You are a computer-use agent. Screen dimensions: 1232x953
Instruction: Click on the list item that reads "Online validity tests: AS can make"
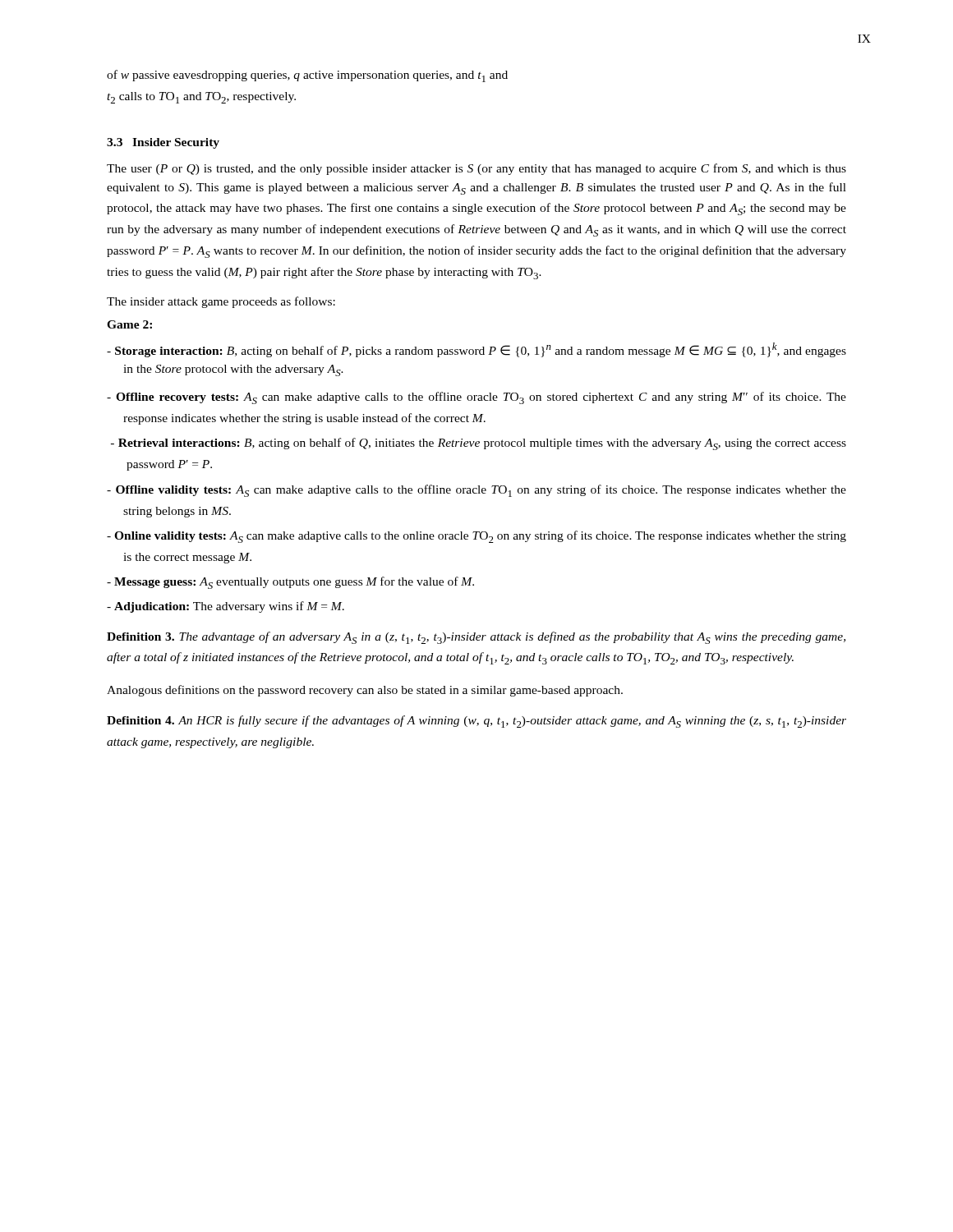pos(476,546)
